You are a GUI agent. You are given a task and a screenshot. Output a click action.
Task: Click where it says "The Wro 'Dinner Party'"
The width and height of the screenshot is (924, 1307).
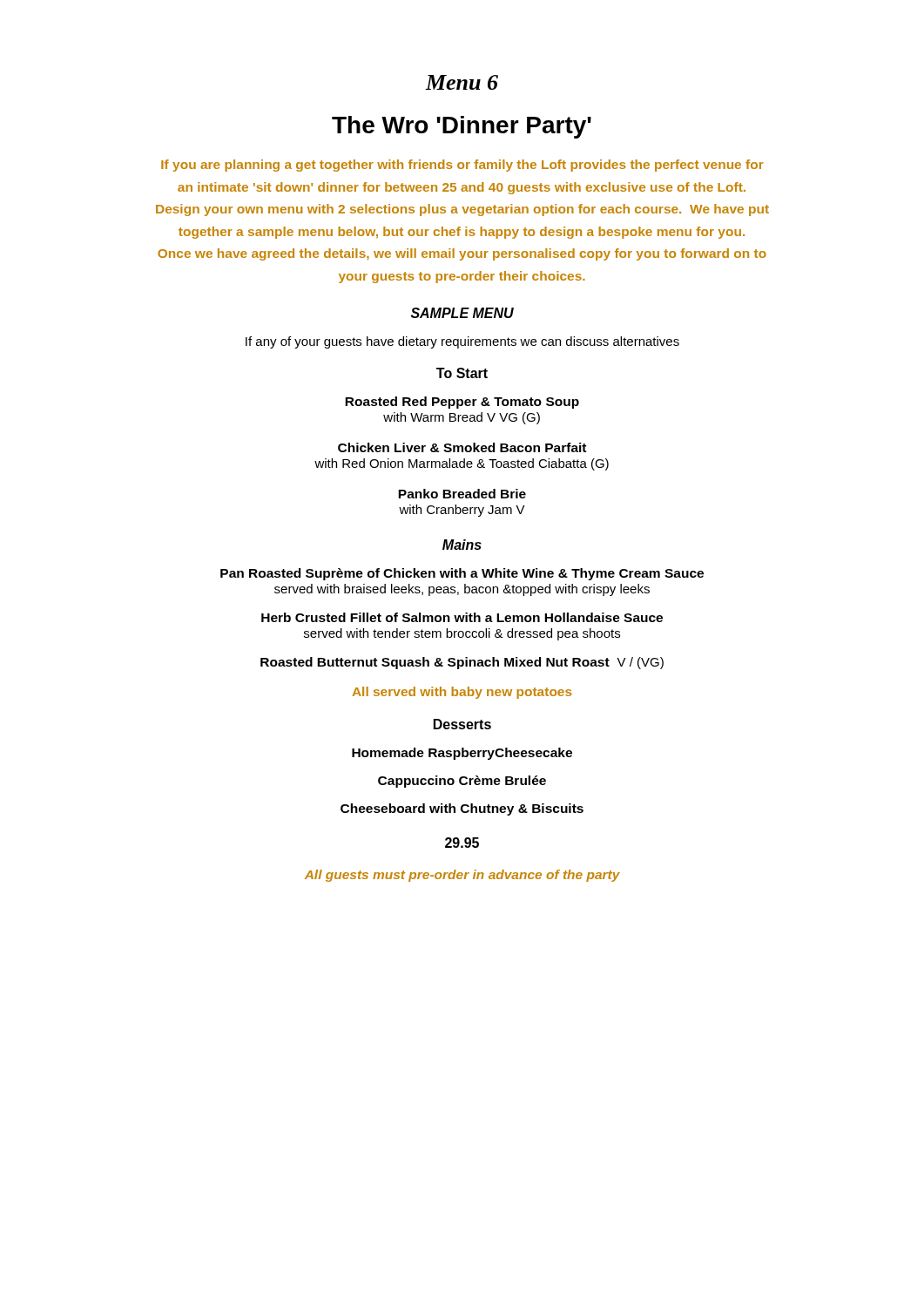(462, 125)
